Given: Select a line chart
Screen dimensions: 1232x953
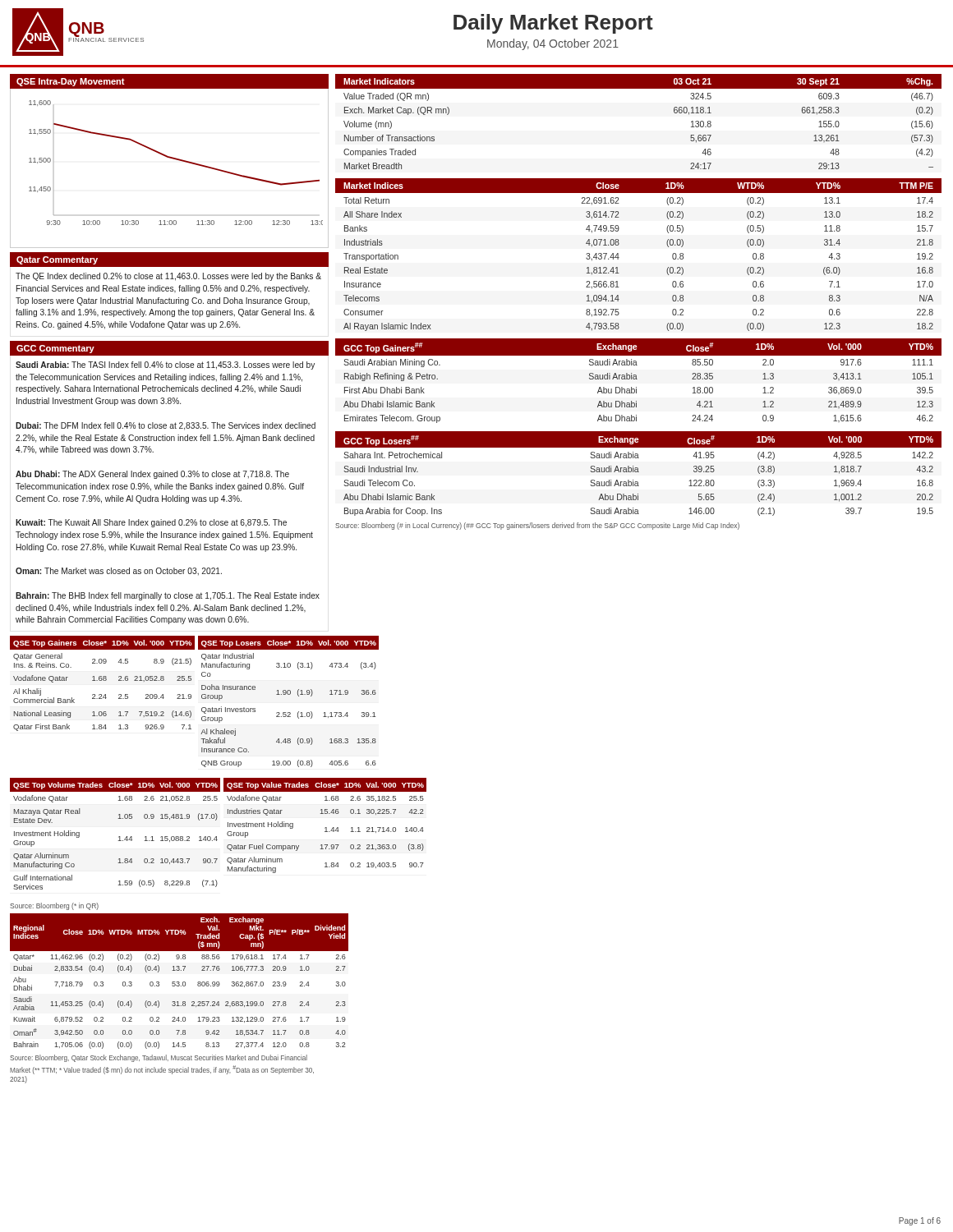Looking at the screenshot, I should pyautogui.click(x=169, y=168).
